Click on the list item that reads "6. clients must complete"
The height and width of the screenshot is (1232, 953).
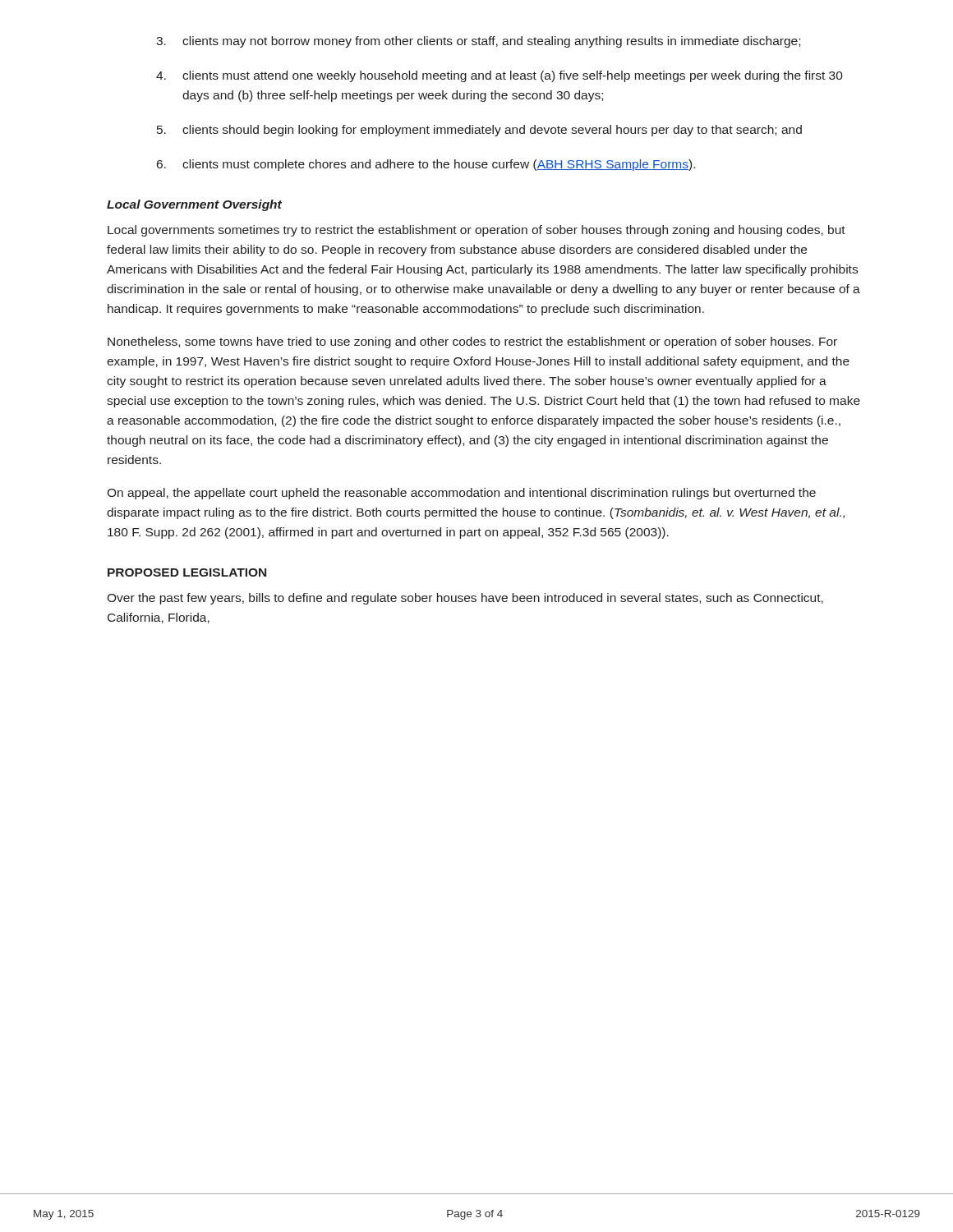click(509, 164)
